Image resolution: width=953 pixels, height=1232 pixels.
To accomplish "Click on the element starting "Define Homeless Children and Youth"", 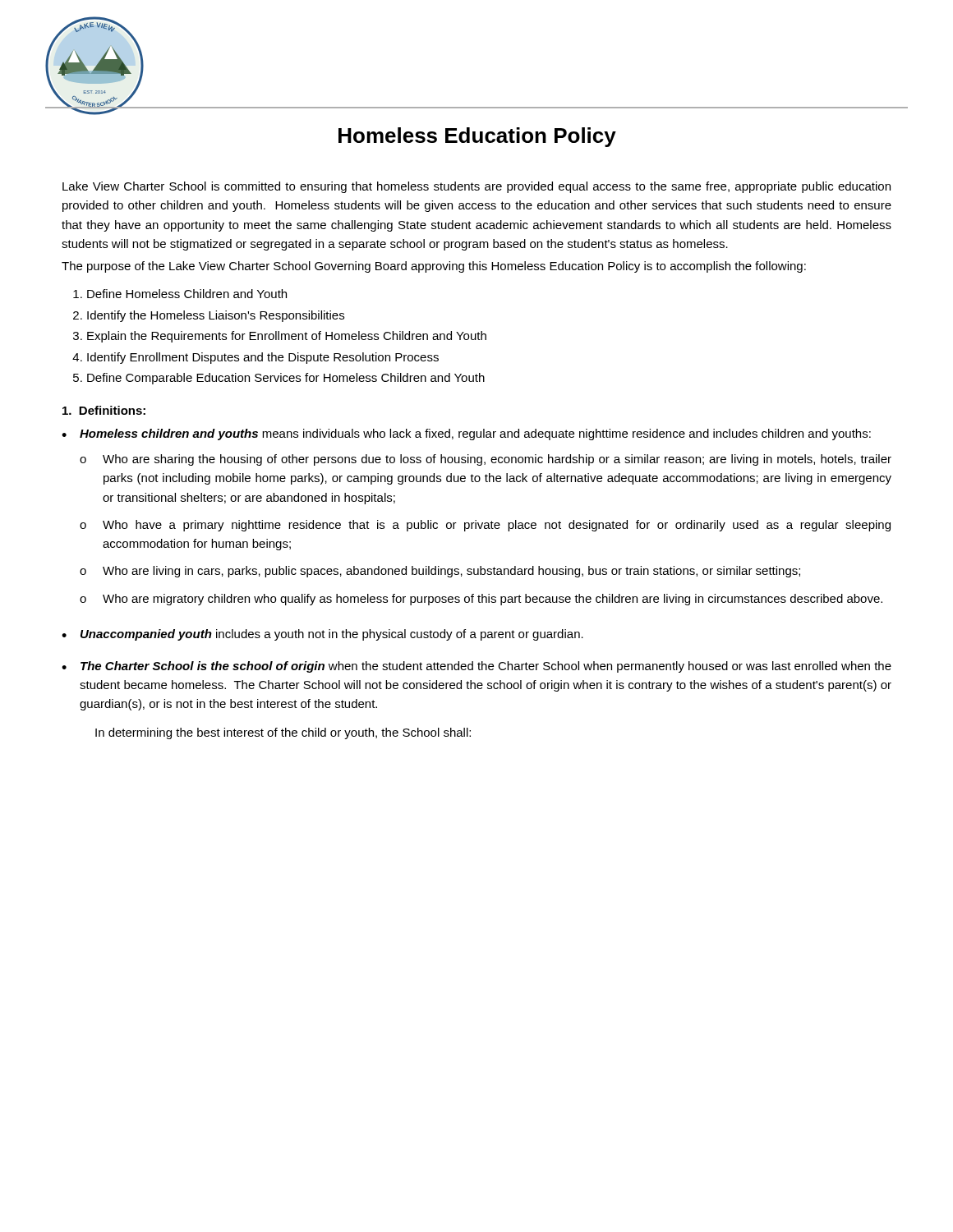I will (187, 294).
